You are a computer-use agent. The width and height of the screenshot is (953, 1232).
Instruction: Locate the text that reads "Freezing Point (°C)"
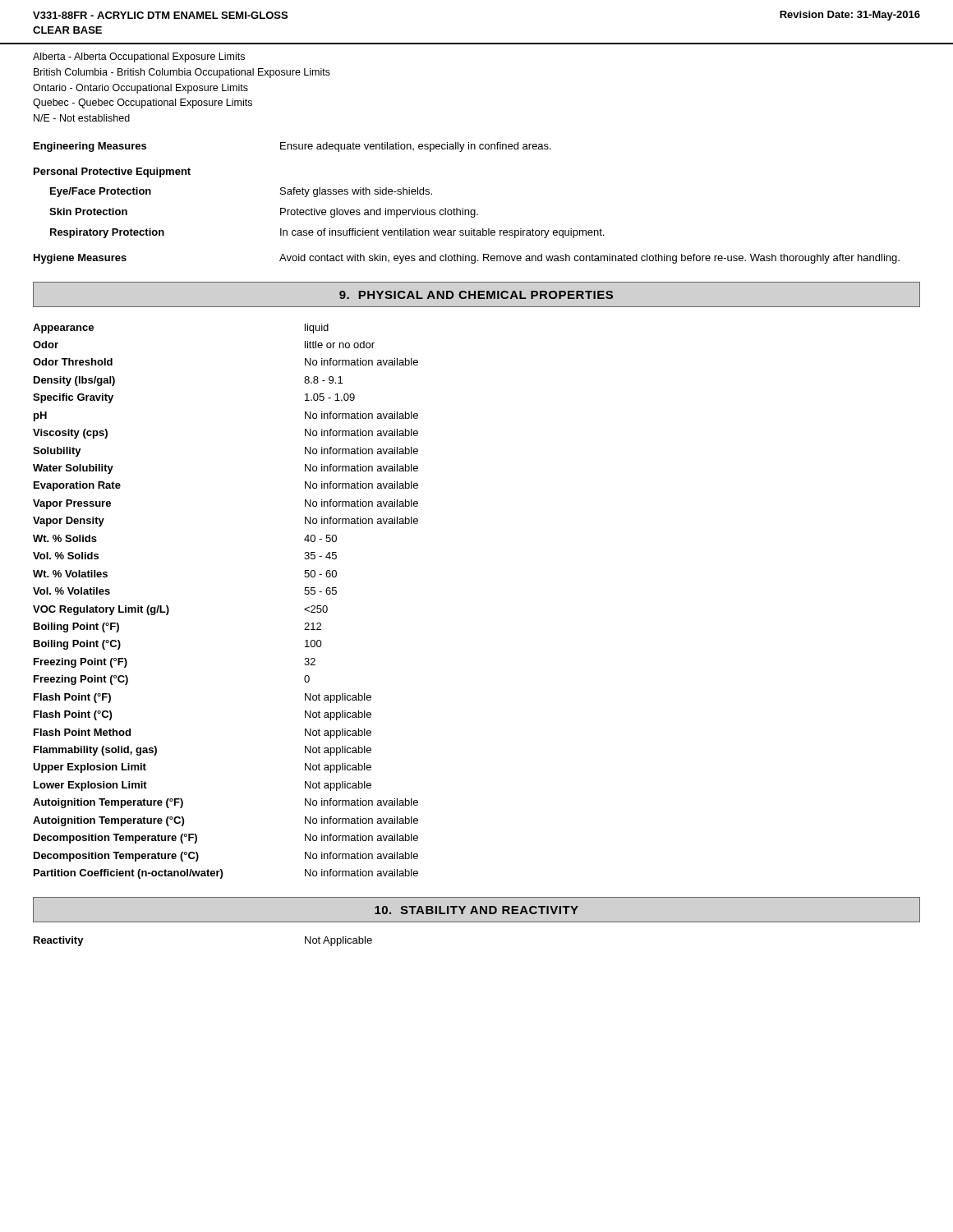(x=81, y=679)
